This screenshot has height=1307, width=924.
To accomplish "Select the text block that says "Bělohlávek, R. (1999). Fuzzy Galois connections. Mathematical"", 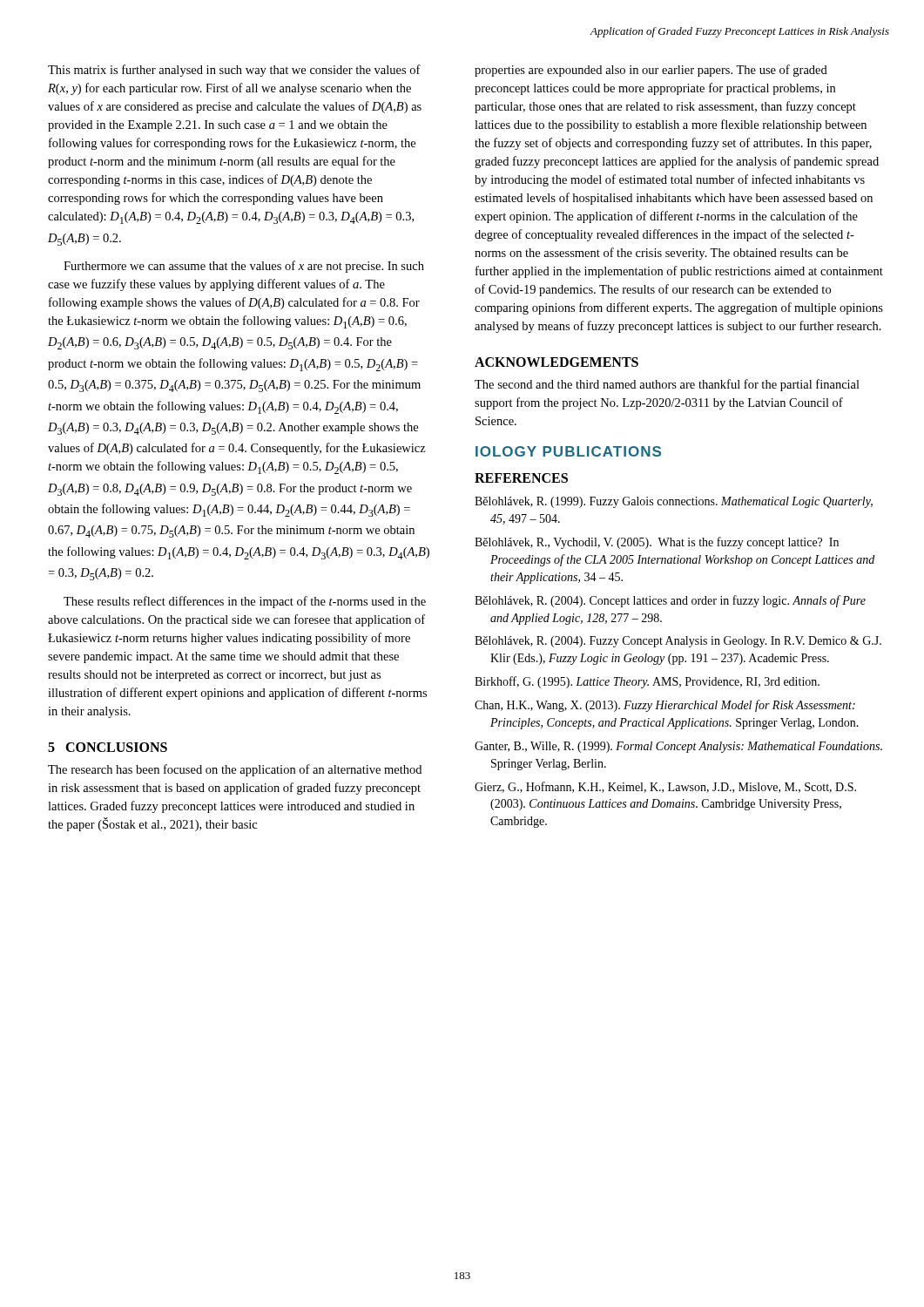I will [x=679, y=511].
